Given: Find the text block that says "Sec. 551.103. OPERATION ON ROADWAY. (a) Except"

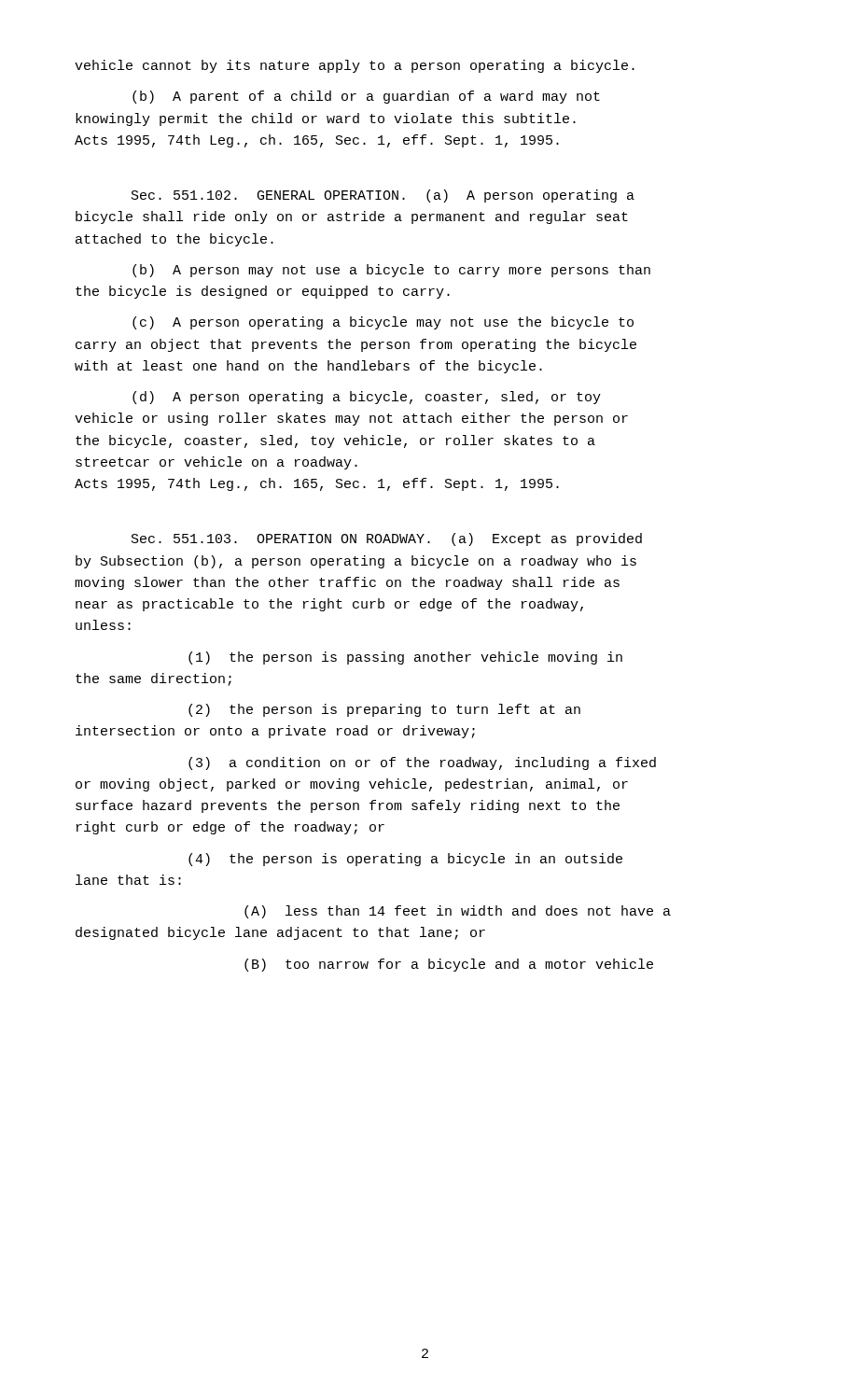Looking at the screenshot, I should 425,584.
